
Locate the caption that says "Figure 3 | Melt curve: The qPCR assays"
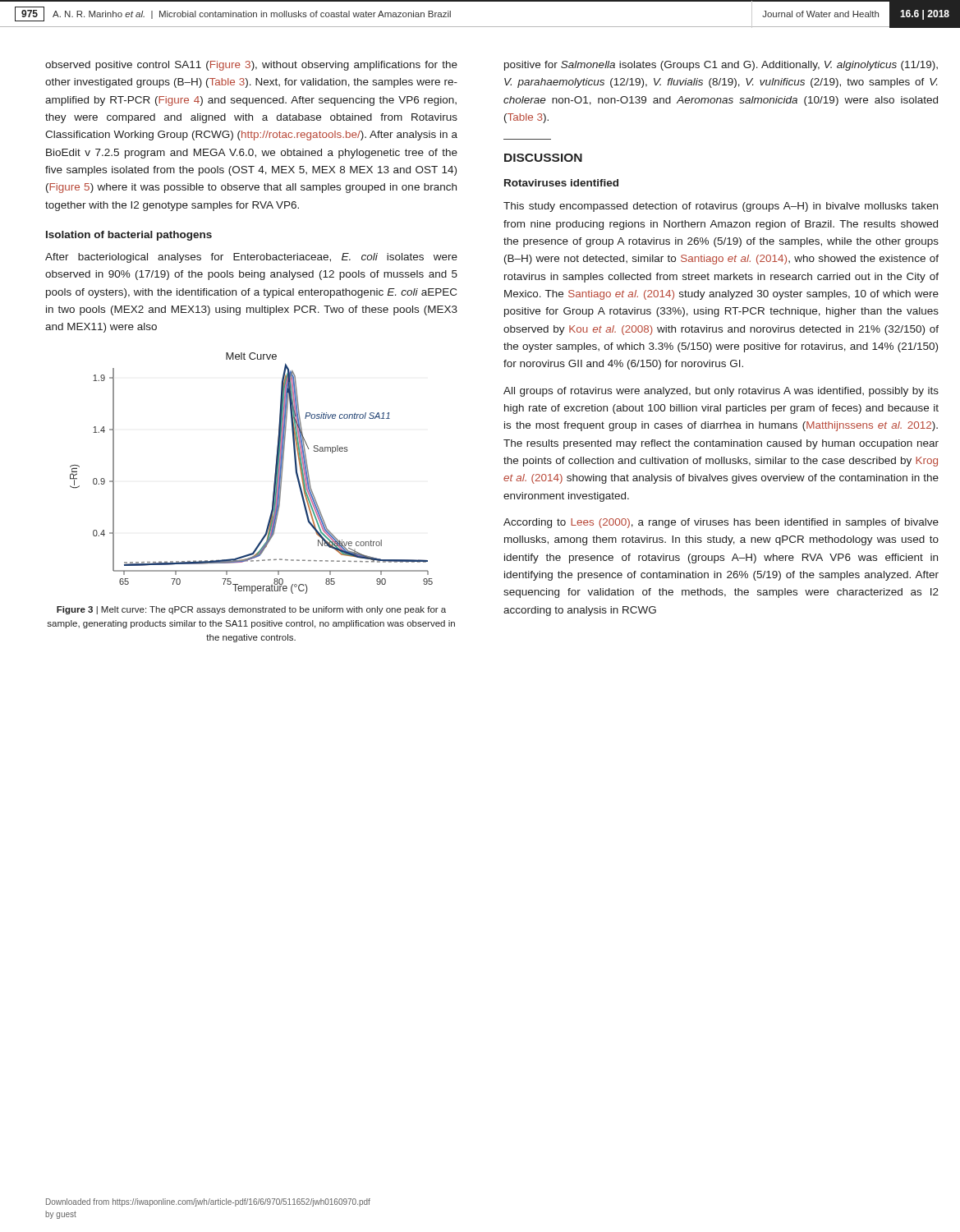click(x=251, y=623)
